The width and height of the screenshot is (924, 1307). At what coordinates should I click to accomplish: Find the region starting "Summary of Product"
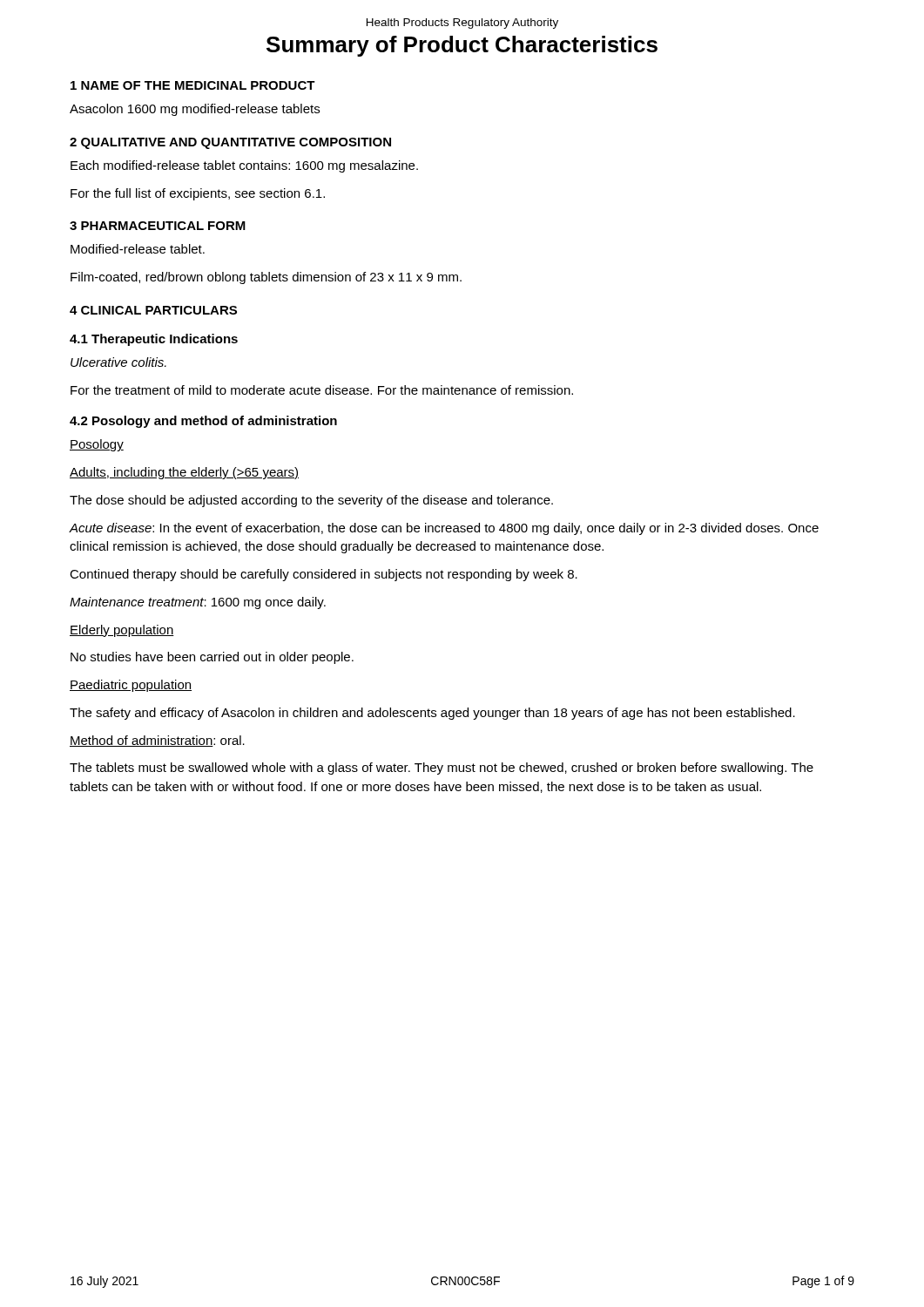pyautogui.click(x=462, y=44)
